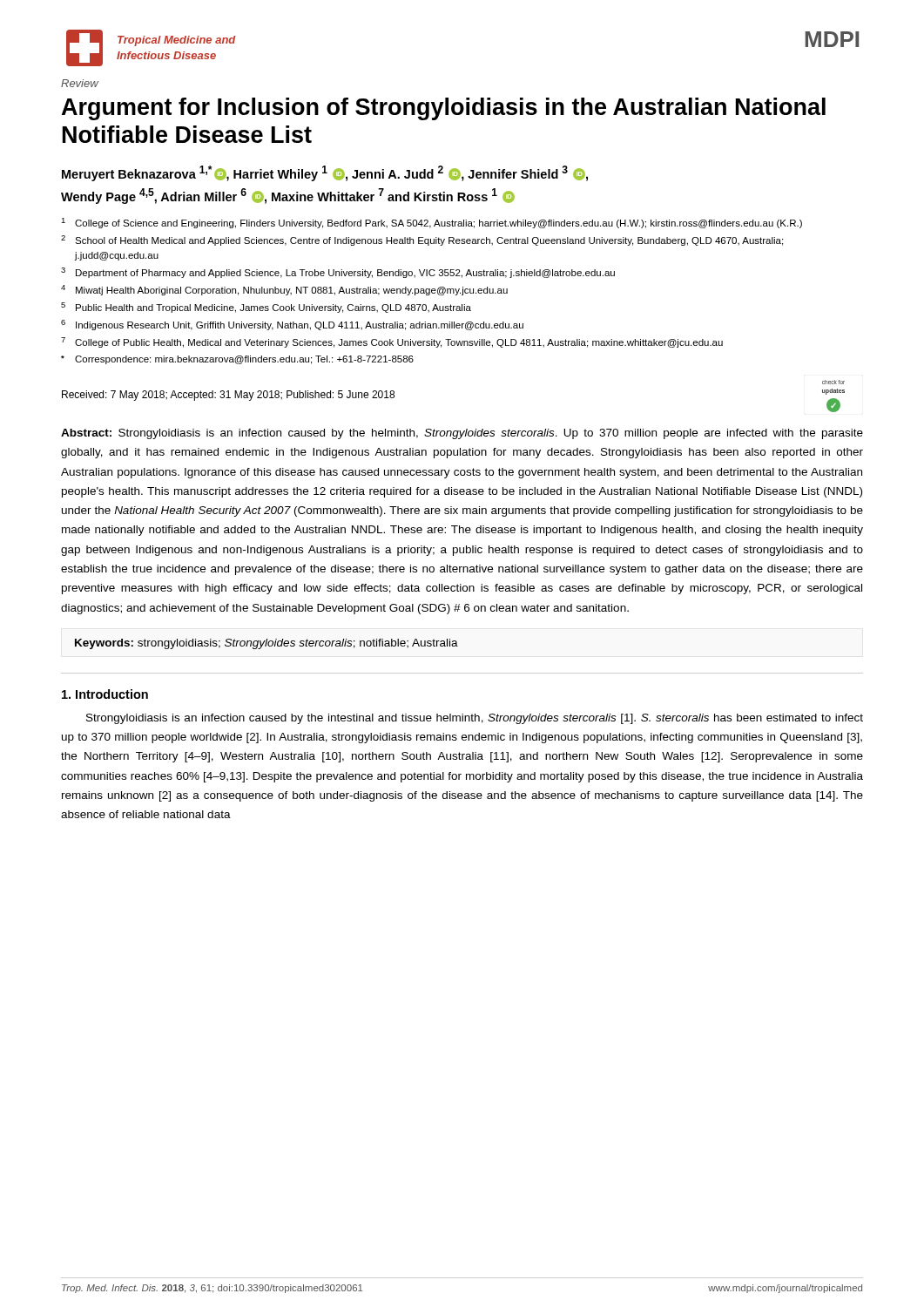
Task: Point to the block beginning "Strongyloidiasis is an"
Action: click(x=462, y=766)
